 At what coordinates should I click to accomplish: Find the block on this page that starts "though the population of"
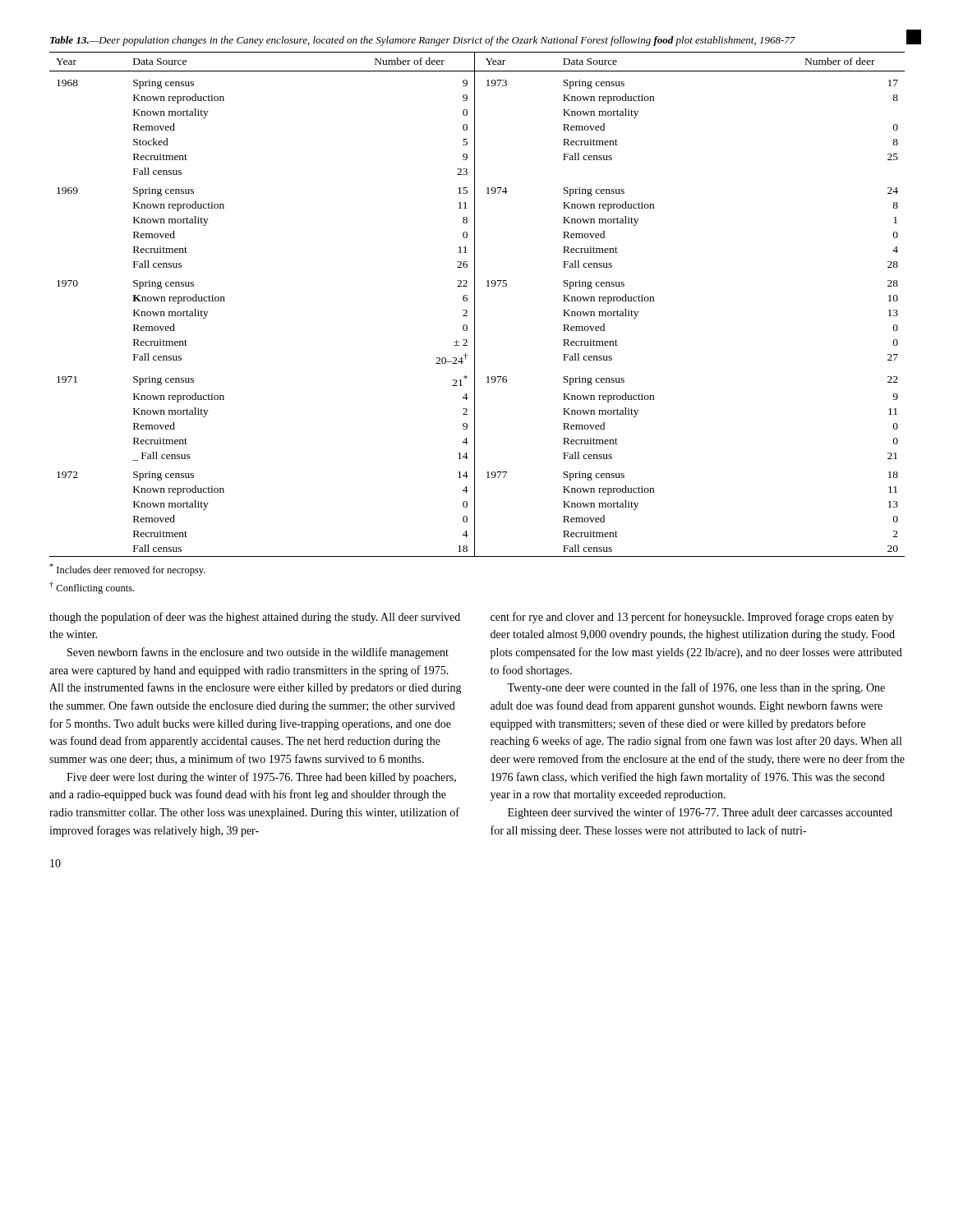click(x=257, y=724)
